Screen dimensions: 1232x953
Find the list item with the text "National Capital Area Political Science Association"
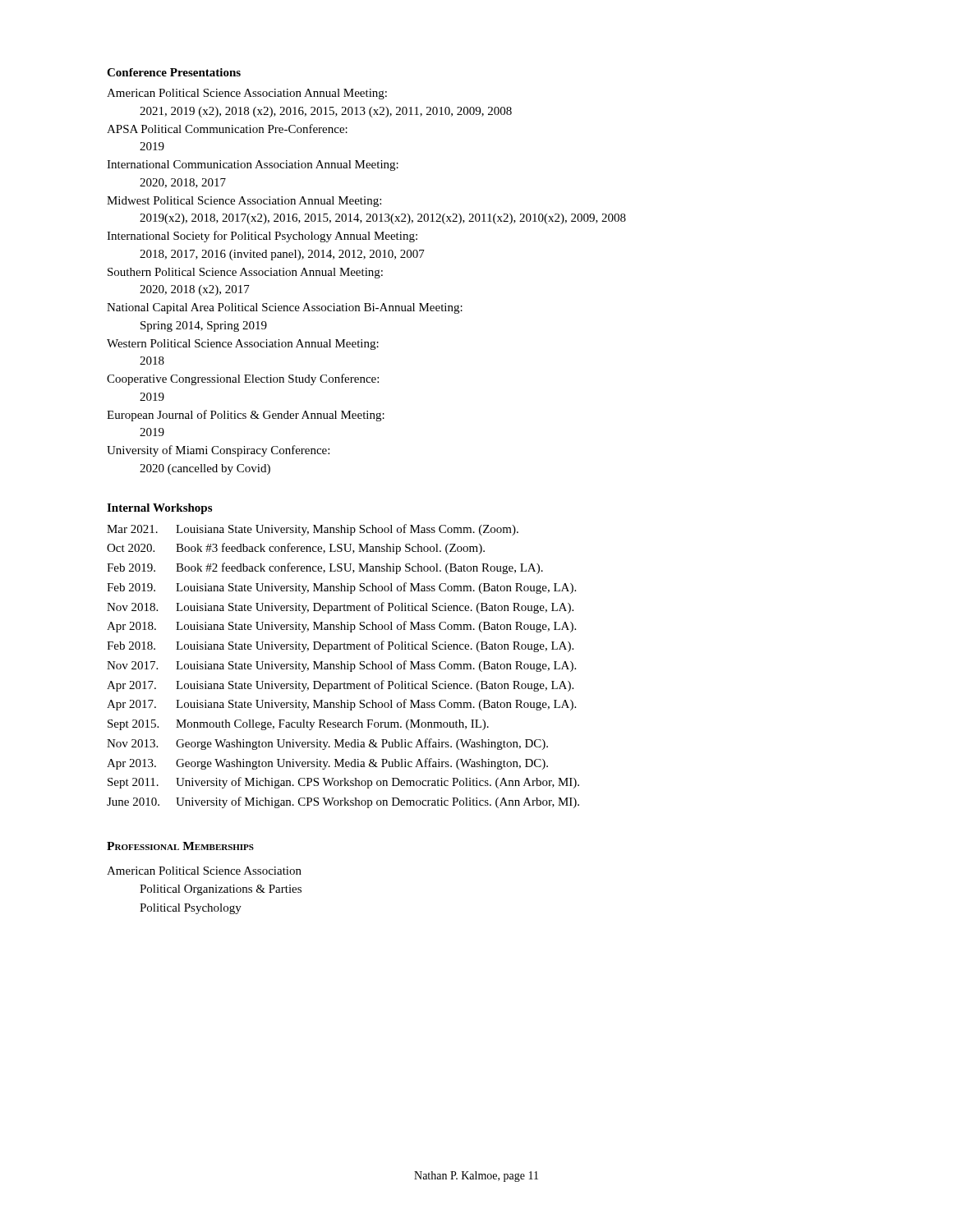point(285,308)
